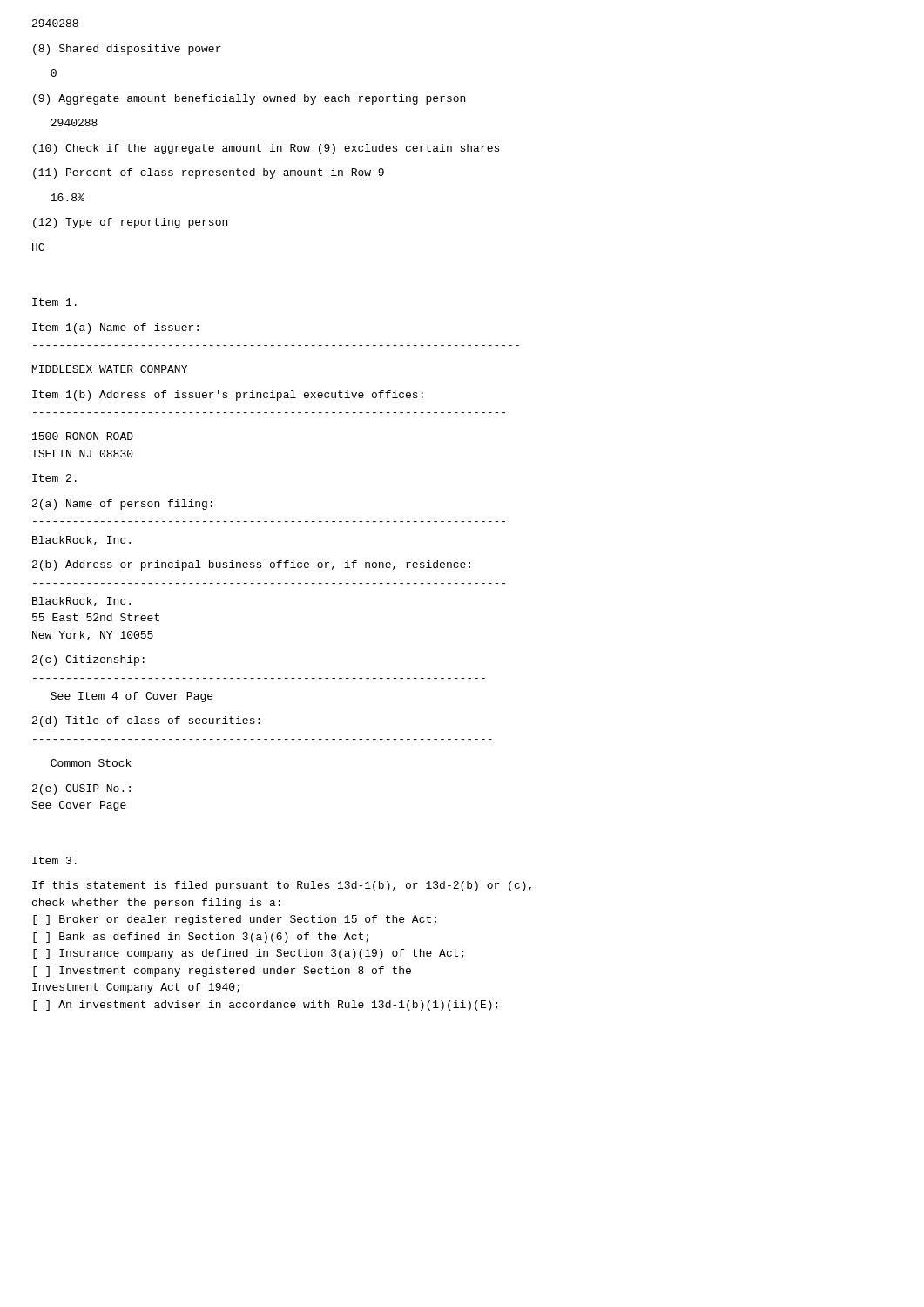Click on the text starting "2(d) Title of"
The image size is (924, 1307).
(147, 721)
